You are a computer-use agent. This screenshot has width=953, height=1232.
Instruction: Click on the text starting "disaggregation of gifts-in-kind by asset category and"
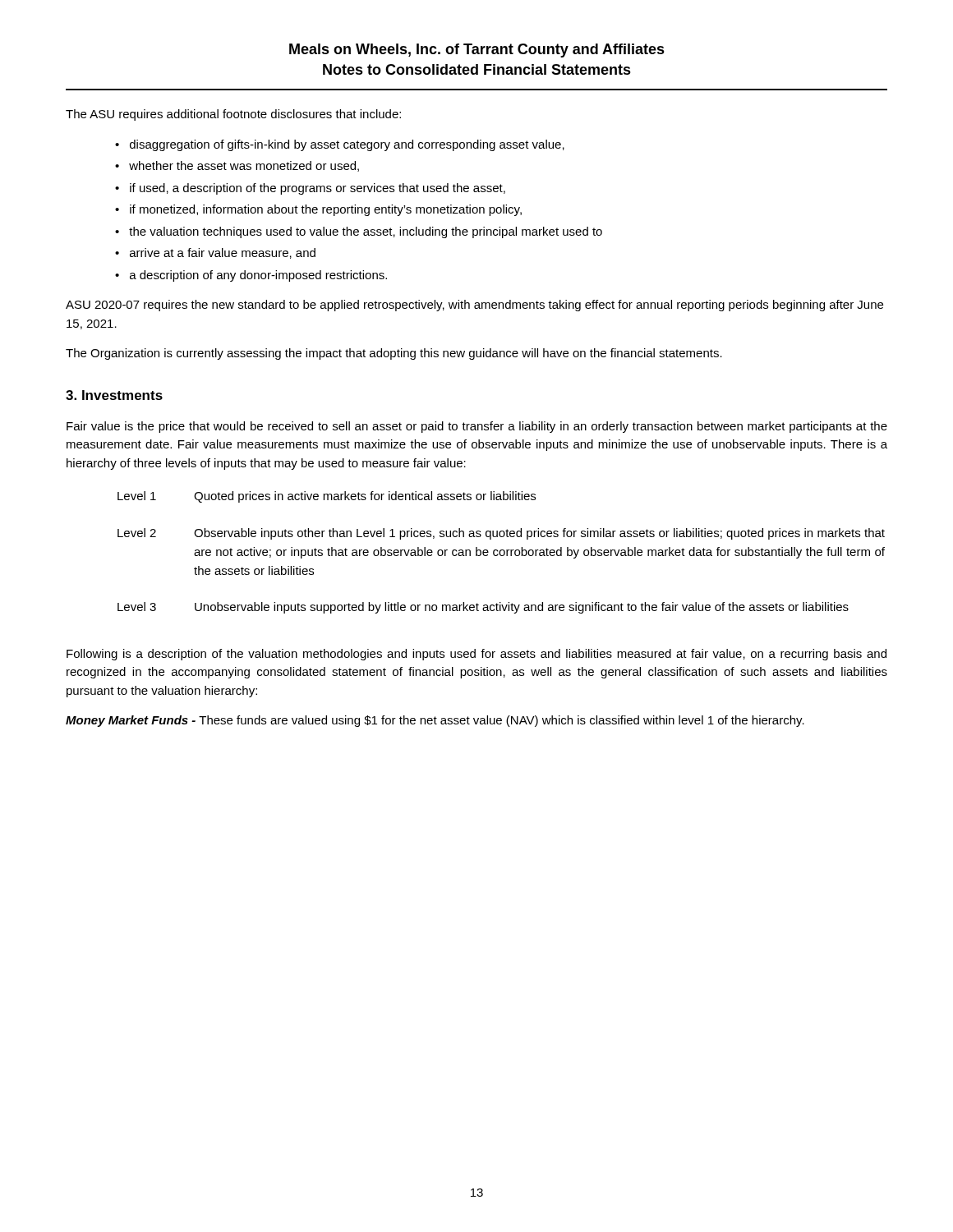pyautogui.click(x=347, y=144)
